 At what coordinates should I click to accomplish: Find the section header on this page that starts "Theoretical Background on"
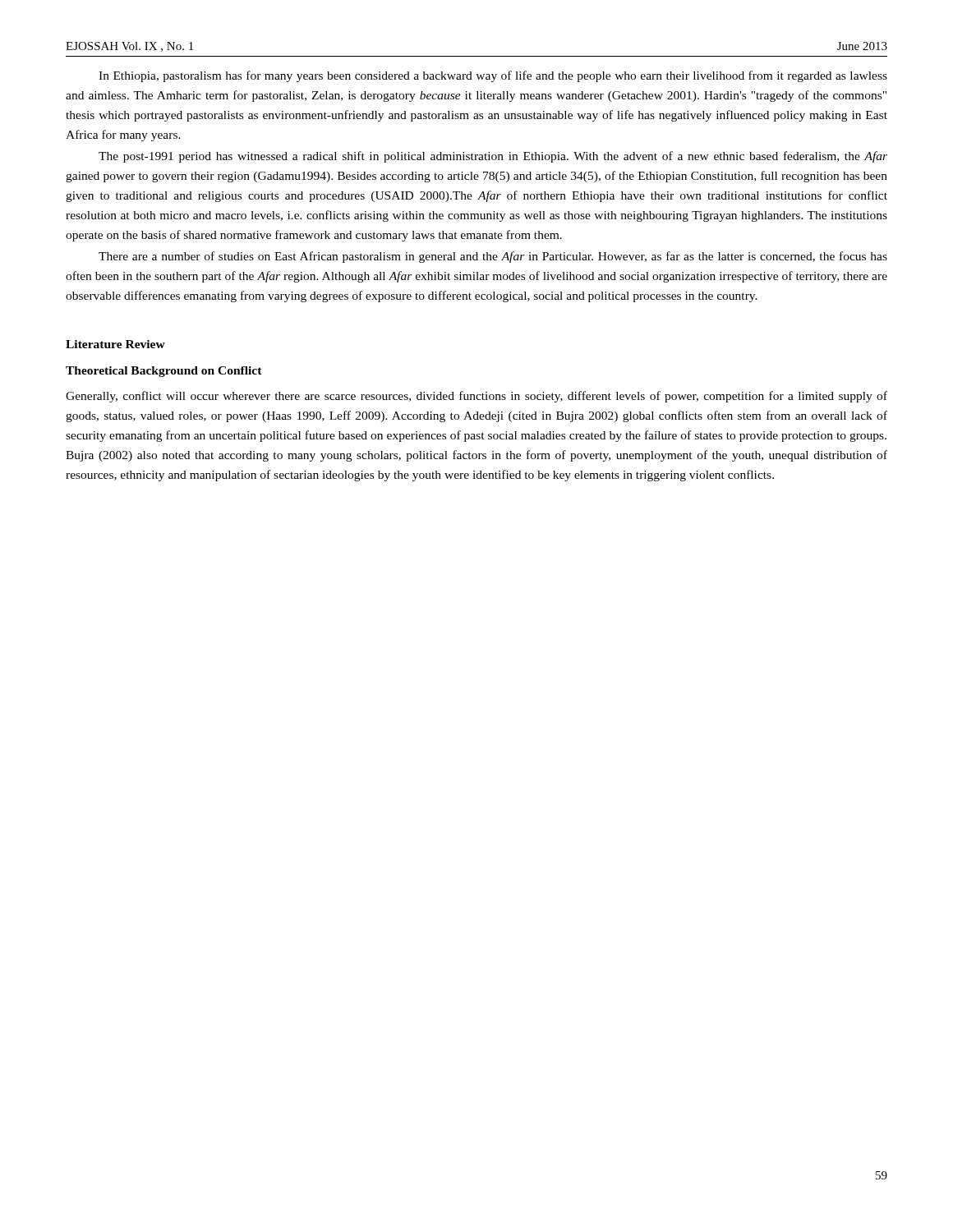click(x=164, y=370)
